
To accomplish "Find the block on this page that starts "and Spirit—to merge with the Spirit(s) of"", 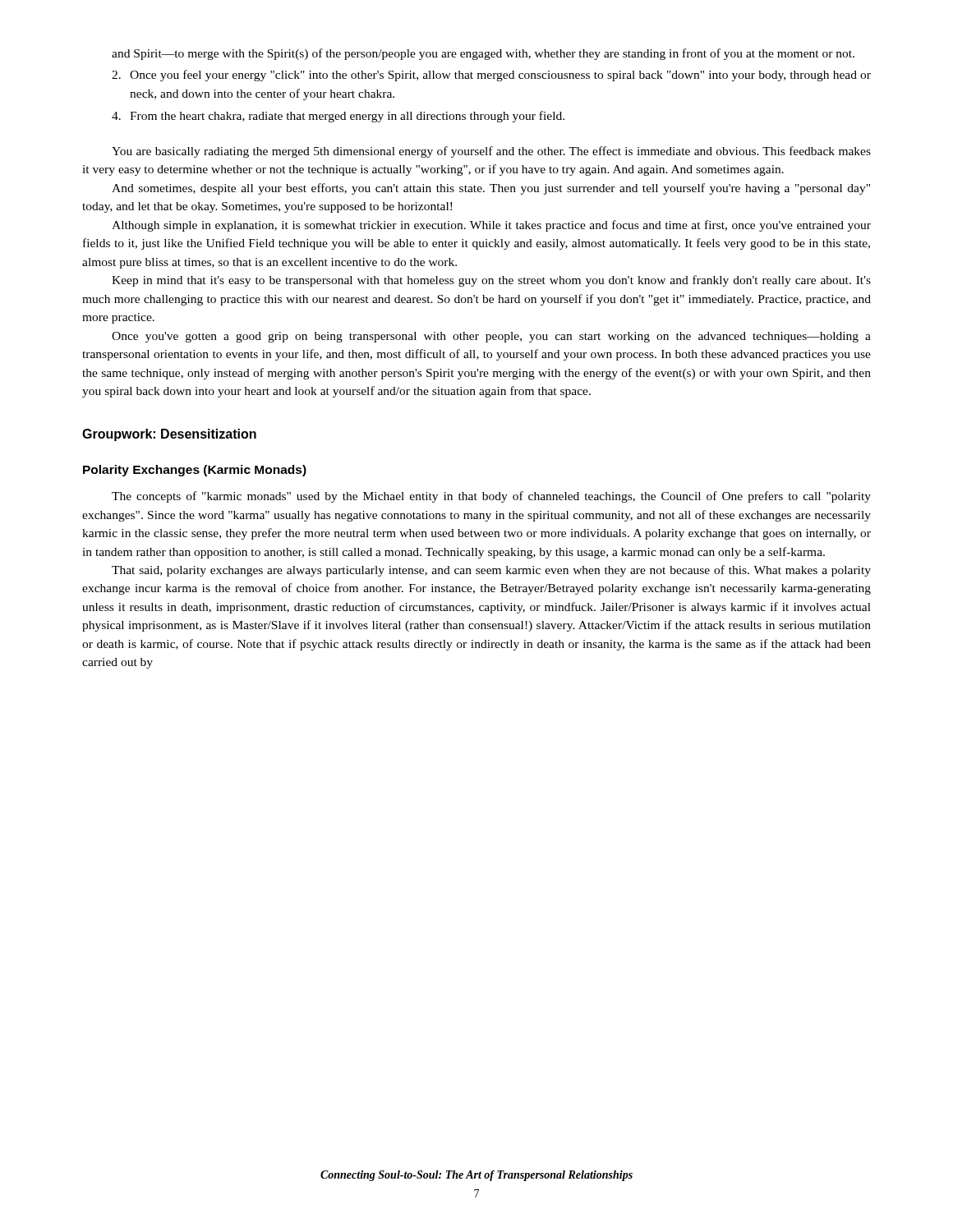I will point(483,53).
